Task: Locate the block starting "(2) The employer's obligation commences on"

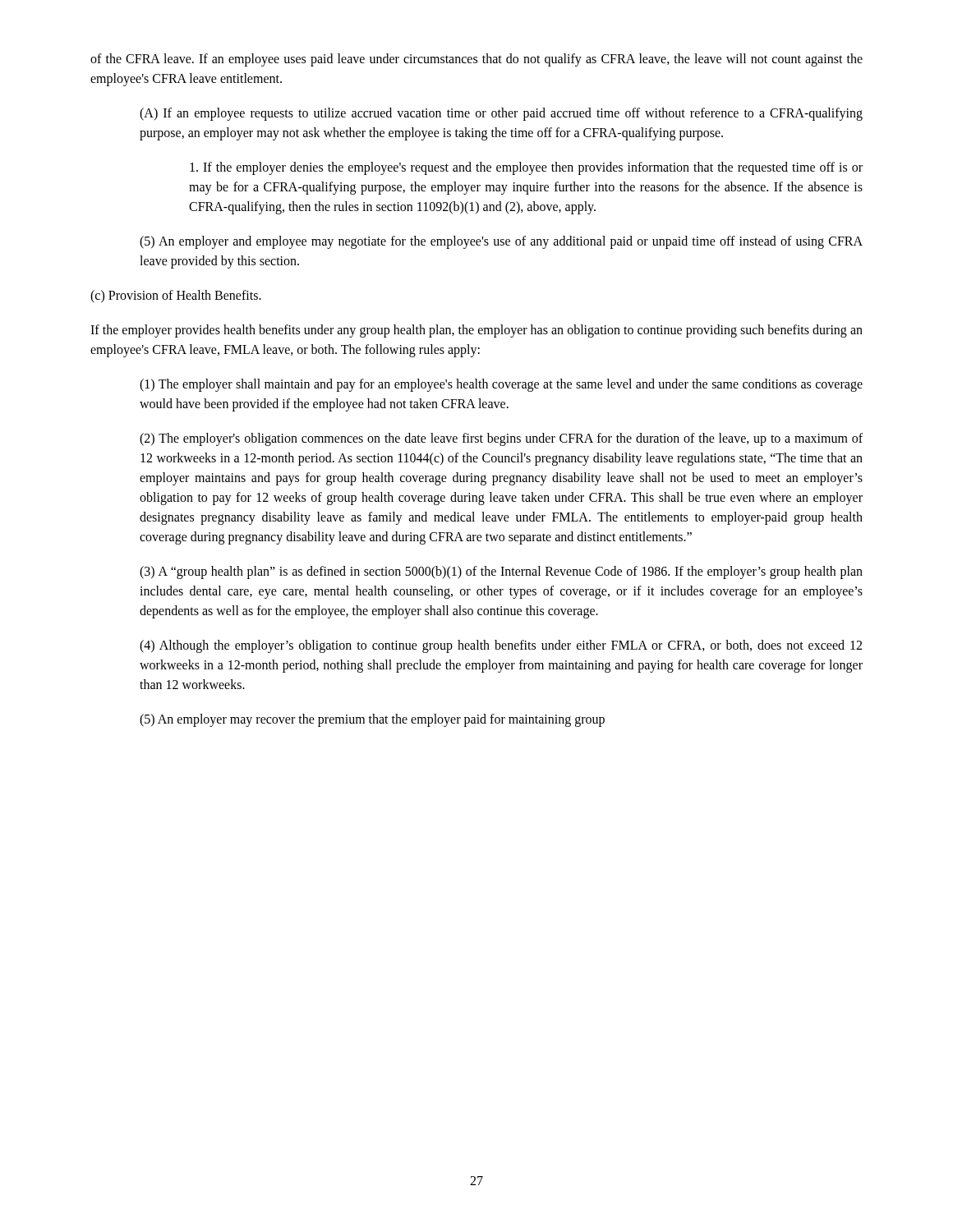Action: click(x=501, y=487)
